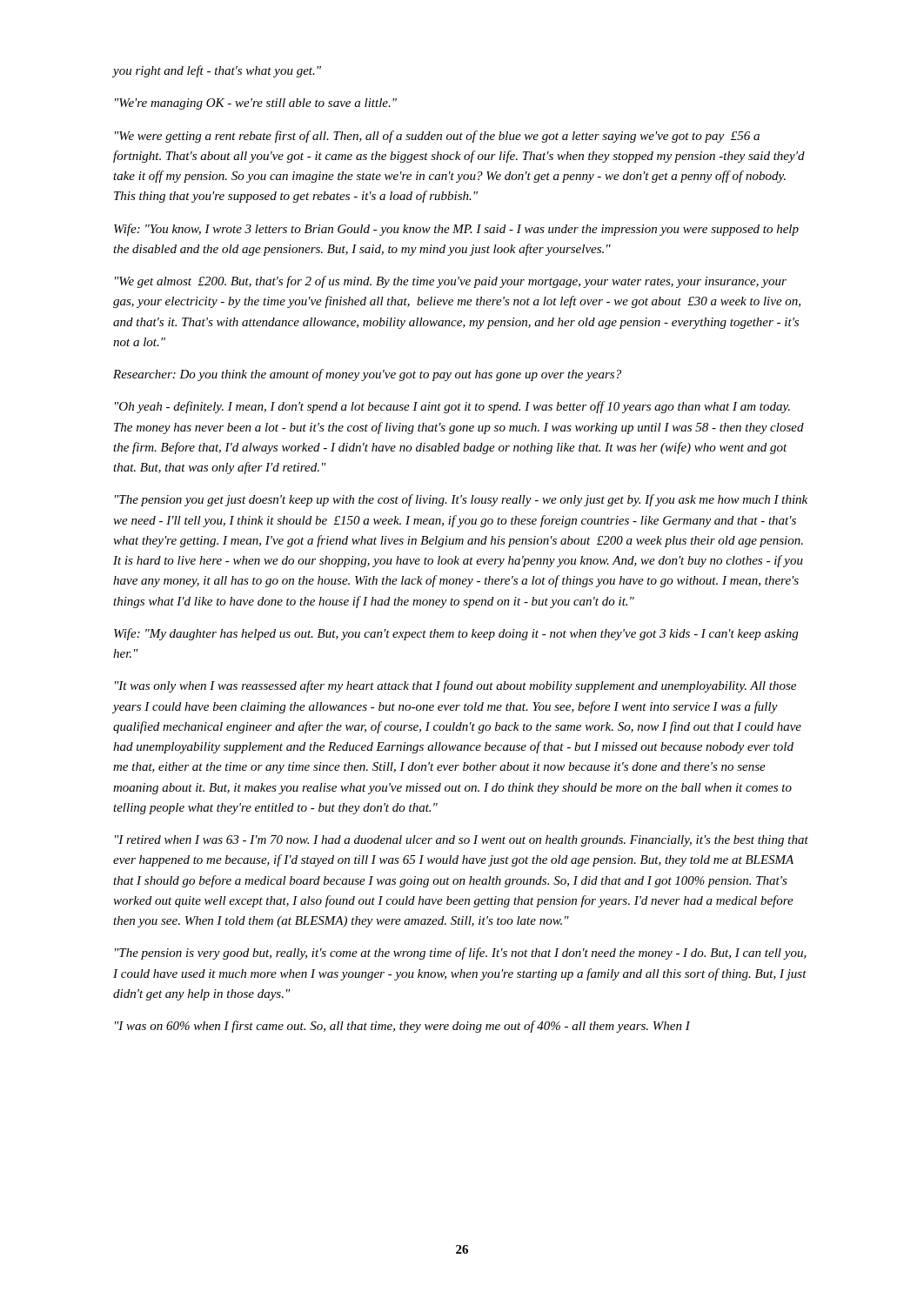
Task: Click on the passage starting "Wife: "My daughter has helped us"
Action: point(456,643)
